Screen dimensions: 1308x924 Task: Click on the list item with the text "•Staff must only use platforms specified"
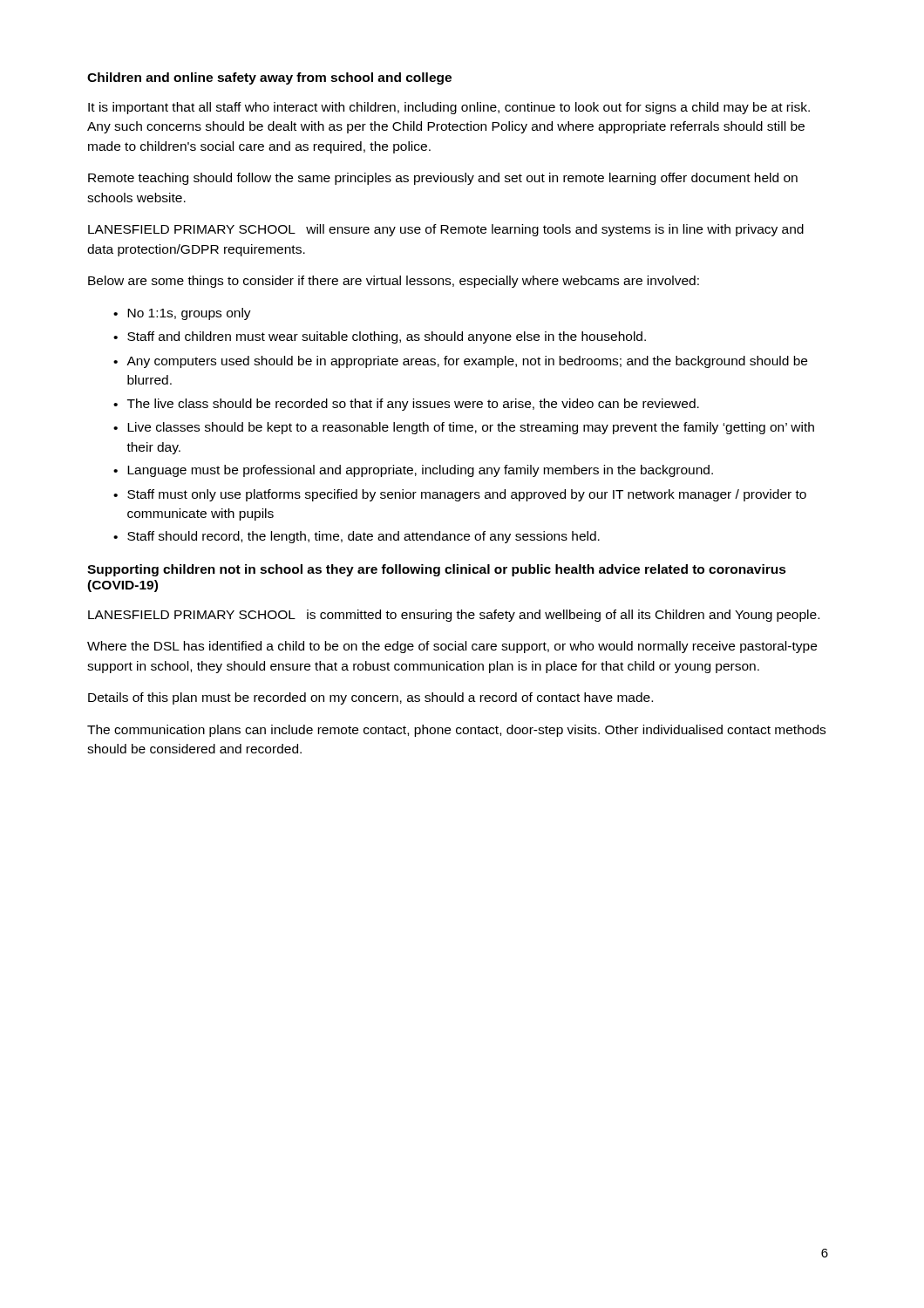pos(471,504)
